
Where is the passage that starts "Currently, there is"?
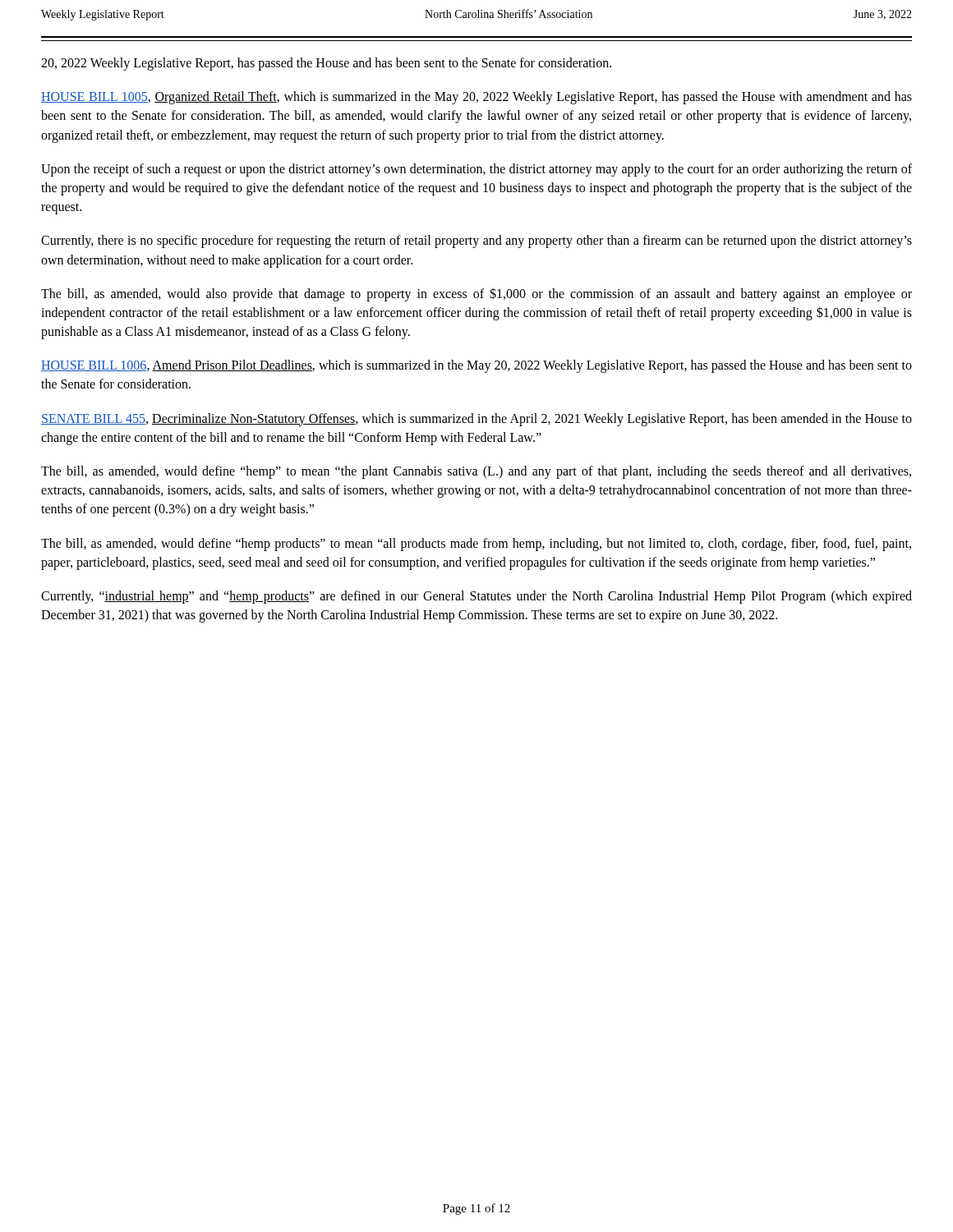click(x=476, y=250)
